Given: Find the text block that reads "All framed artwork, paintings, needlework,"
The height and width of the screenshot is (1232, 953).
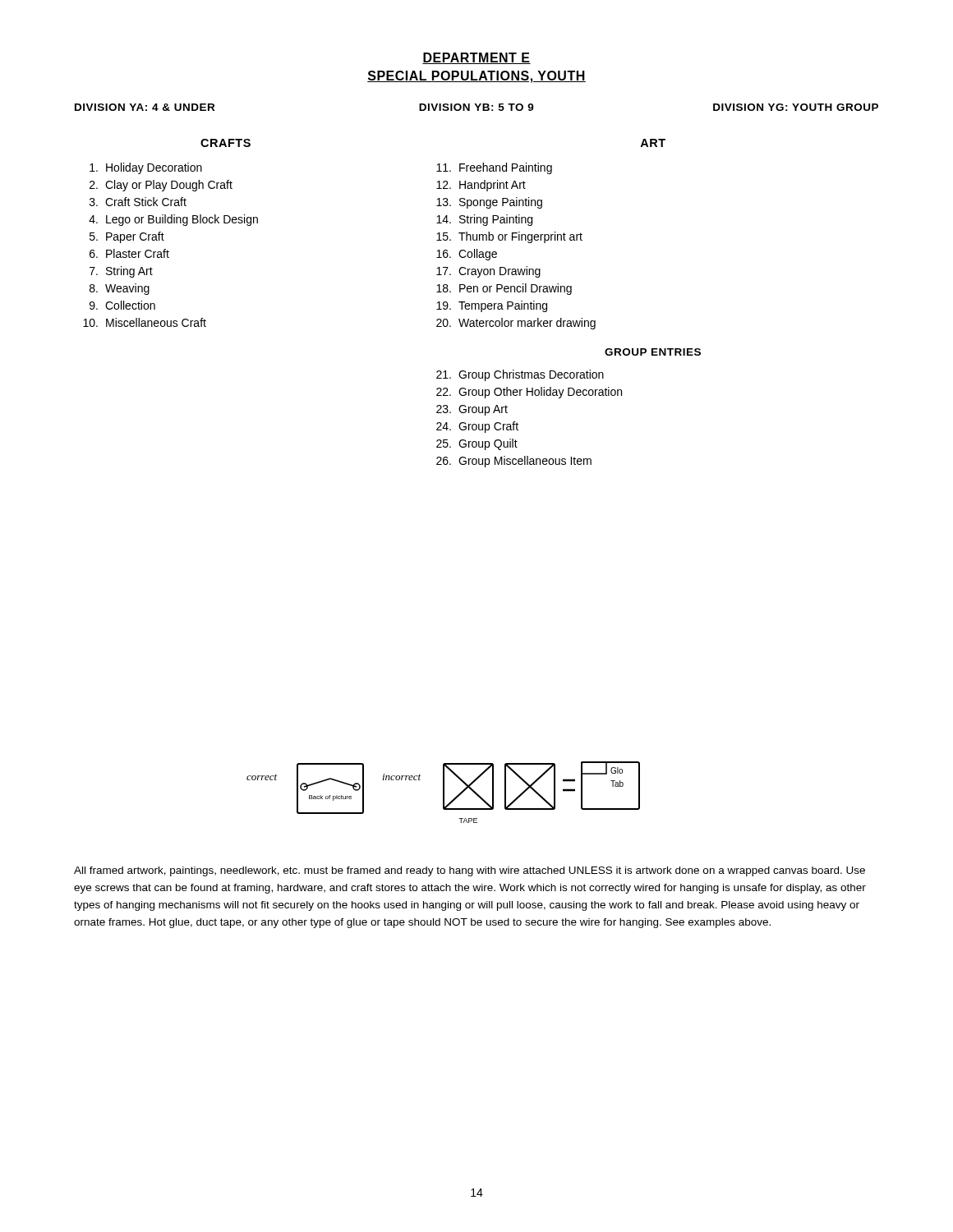Looking at the screenshot, I should pyautogui.click(x=470, y=896).
